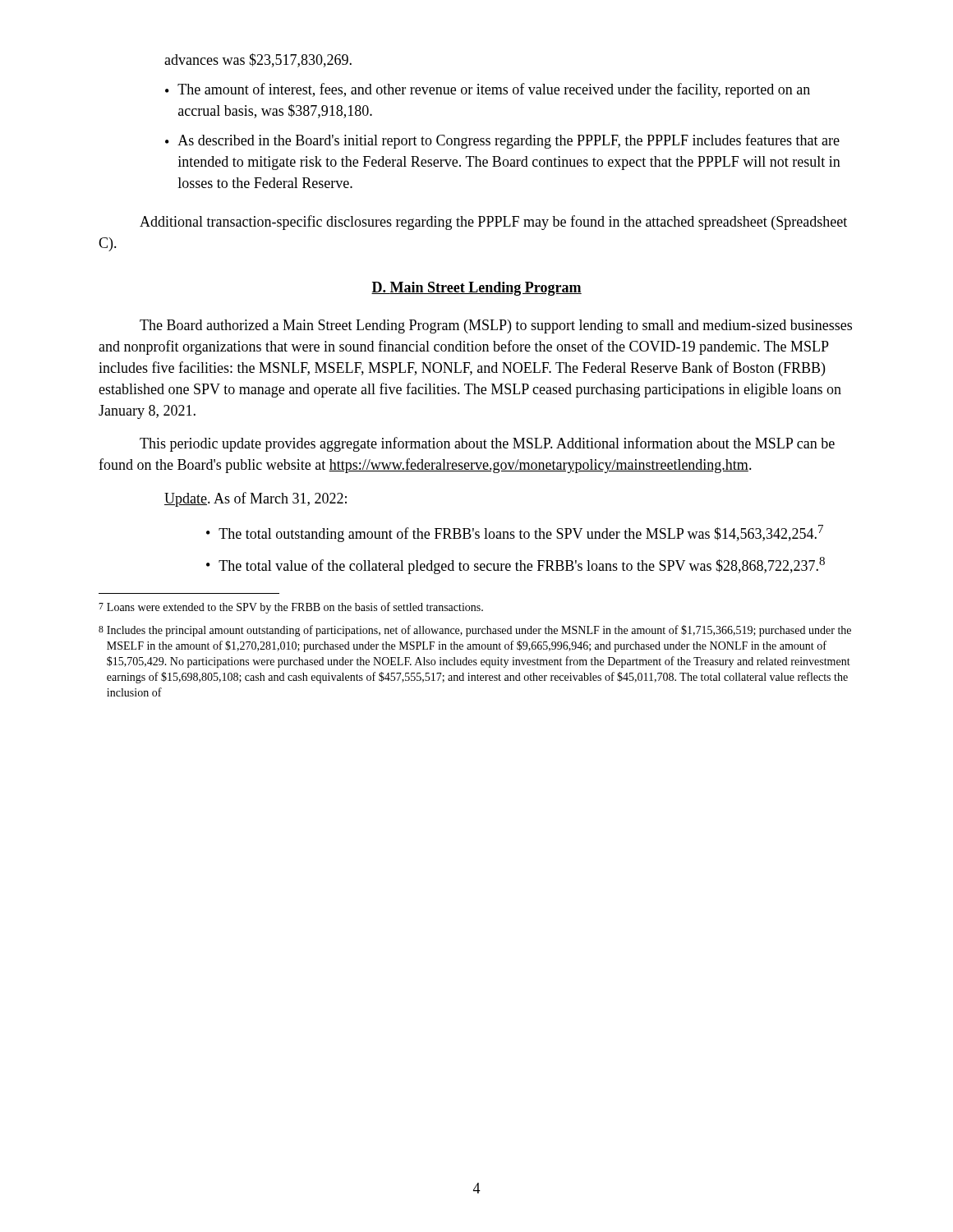Click on the list item with the text "• As described in"
Image resolution: width=953 pixels, height=1232 pixels.
509,162
